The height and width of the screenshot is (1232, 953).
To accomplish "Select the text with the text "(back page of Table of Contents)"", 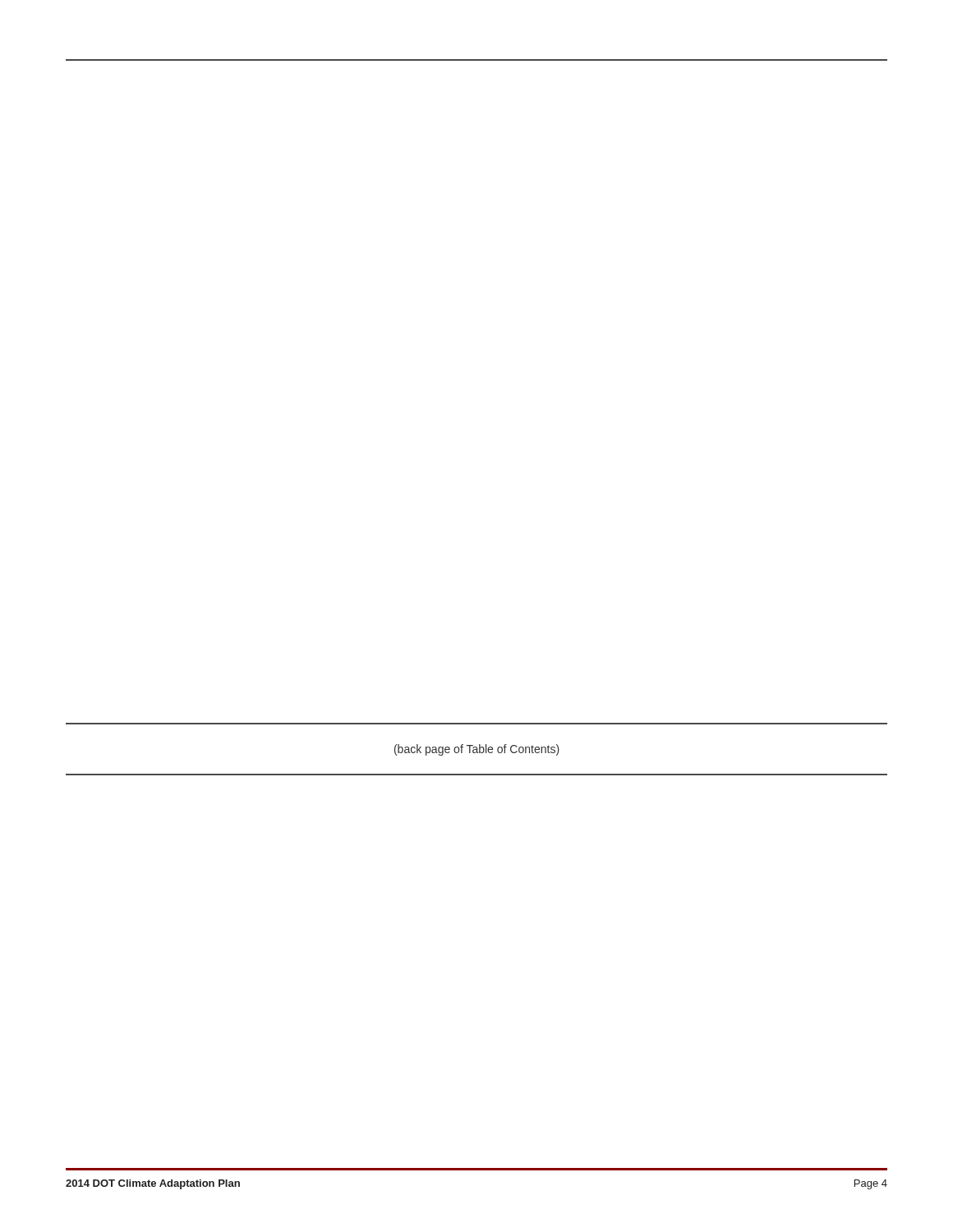I will coord(476,749).
